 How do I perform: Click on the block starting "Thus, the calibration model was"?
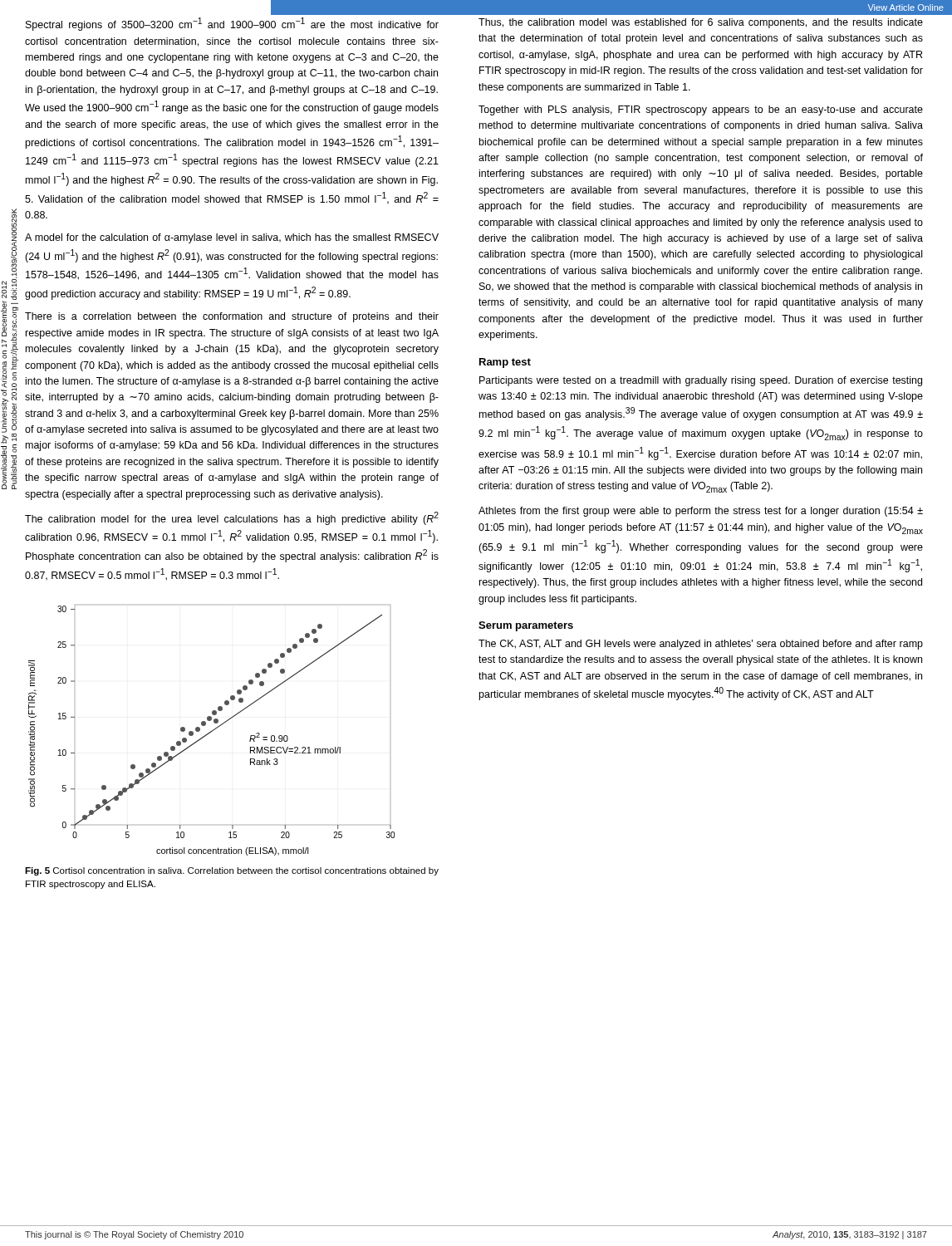pos(701,55)
